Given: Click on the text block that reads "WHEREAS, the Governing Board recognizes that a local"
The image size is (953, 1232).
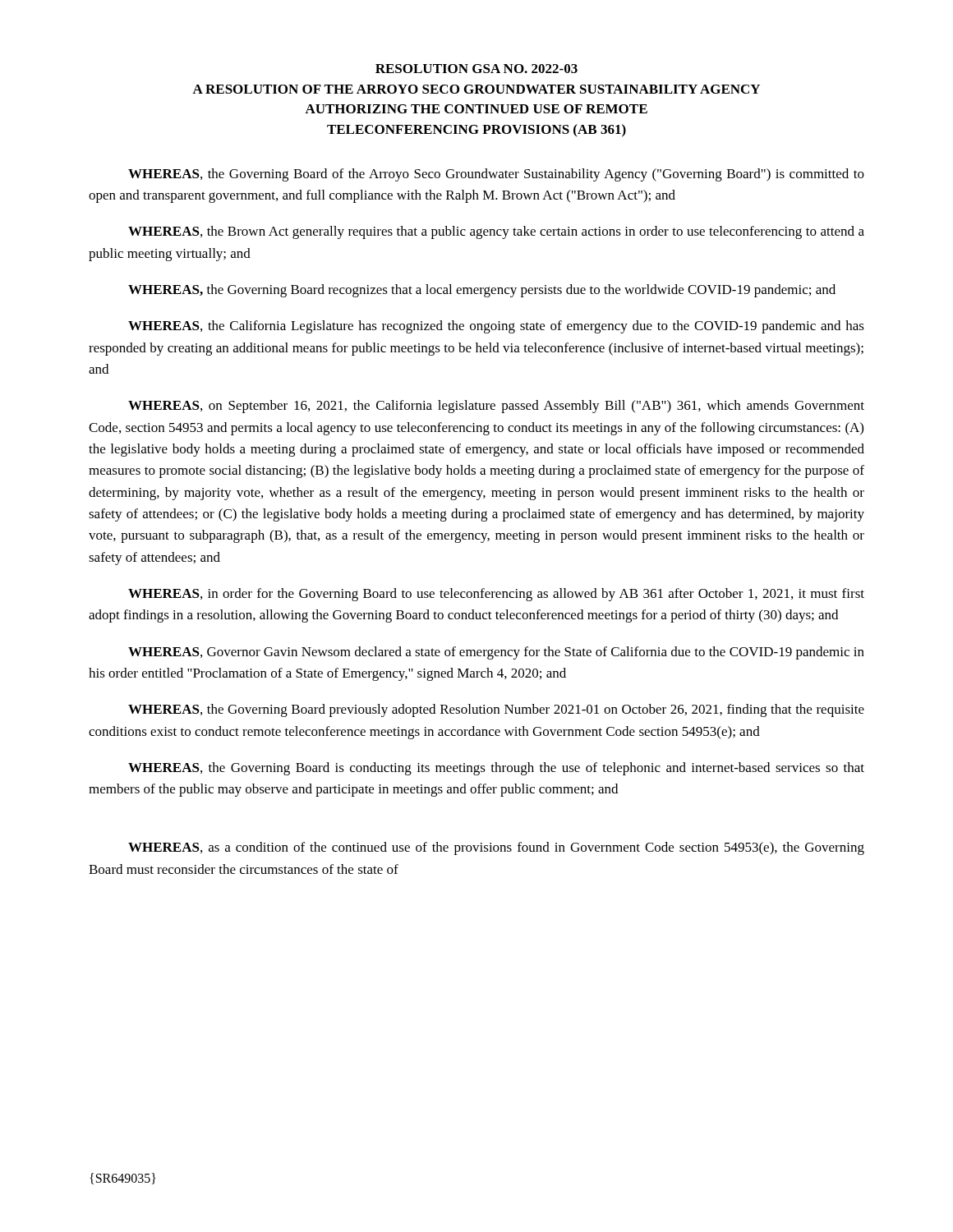Looking at the screenshot, I should point(462,290).
